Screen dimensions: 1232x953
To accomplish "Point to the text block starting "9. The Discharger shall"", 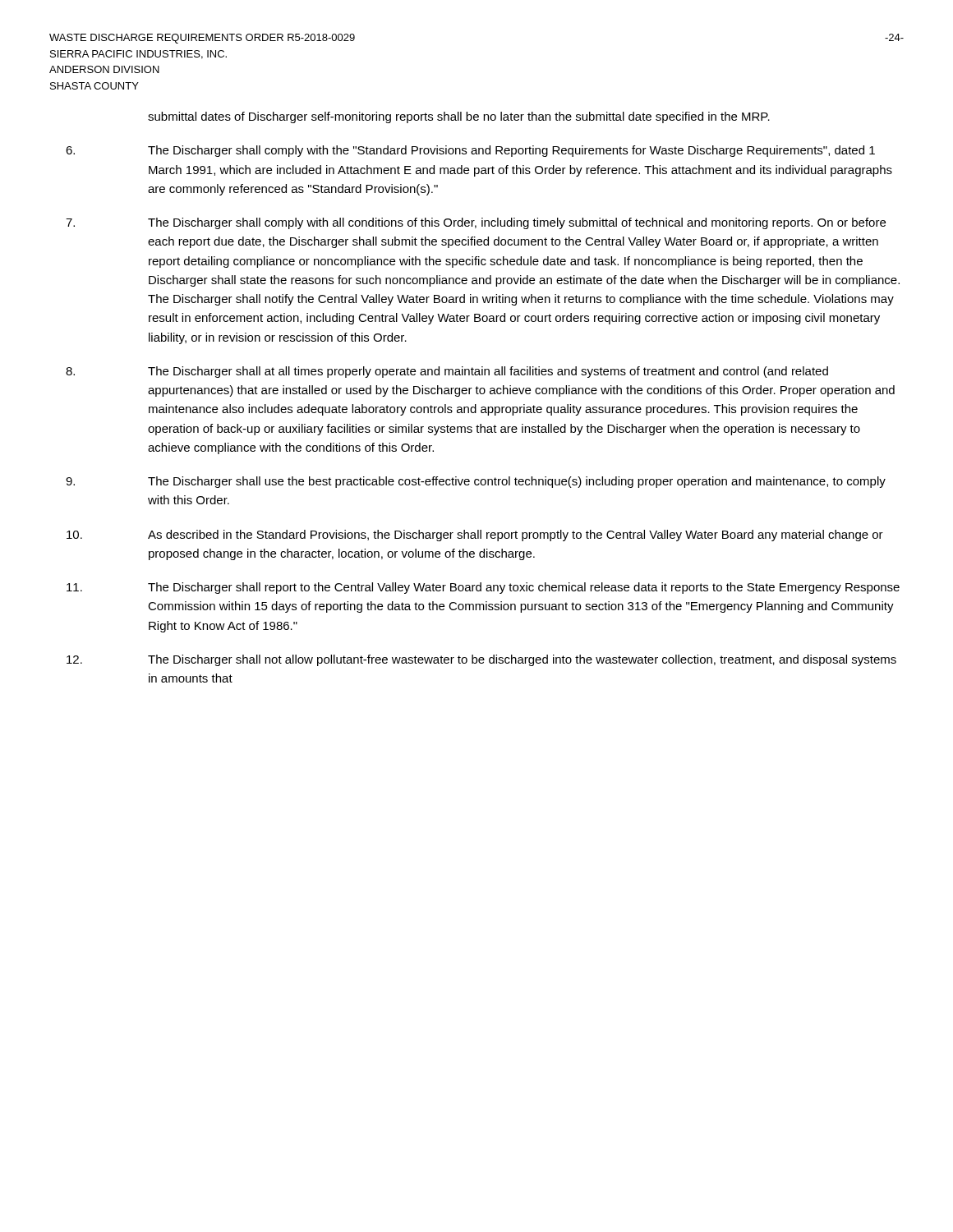I will (476, 491).
